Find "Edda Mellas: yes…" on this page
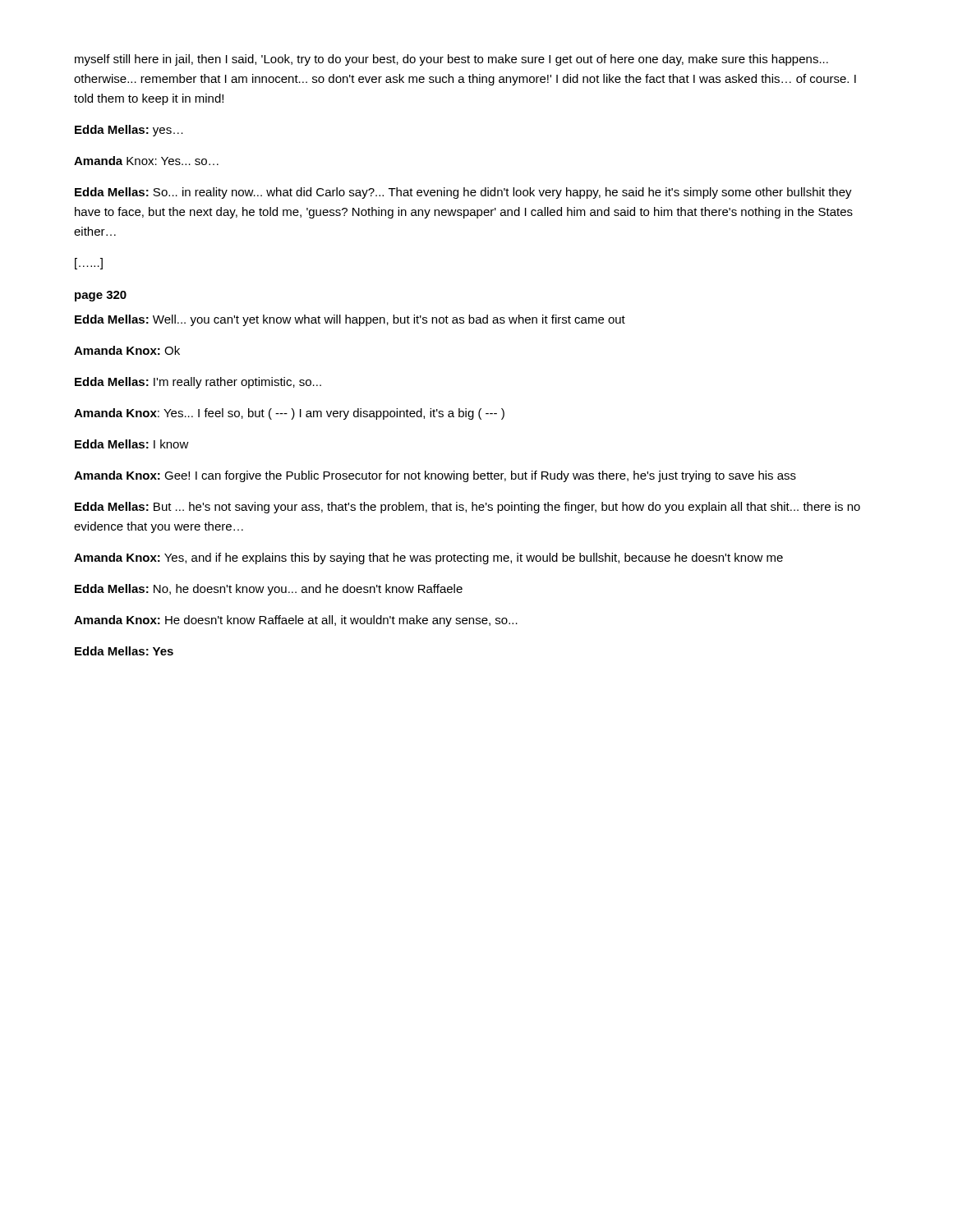The image size is (953, 1232). click(129, 129)
